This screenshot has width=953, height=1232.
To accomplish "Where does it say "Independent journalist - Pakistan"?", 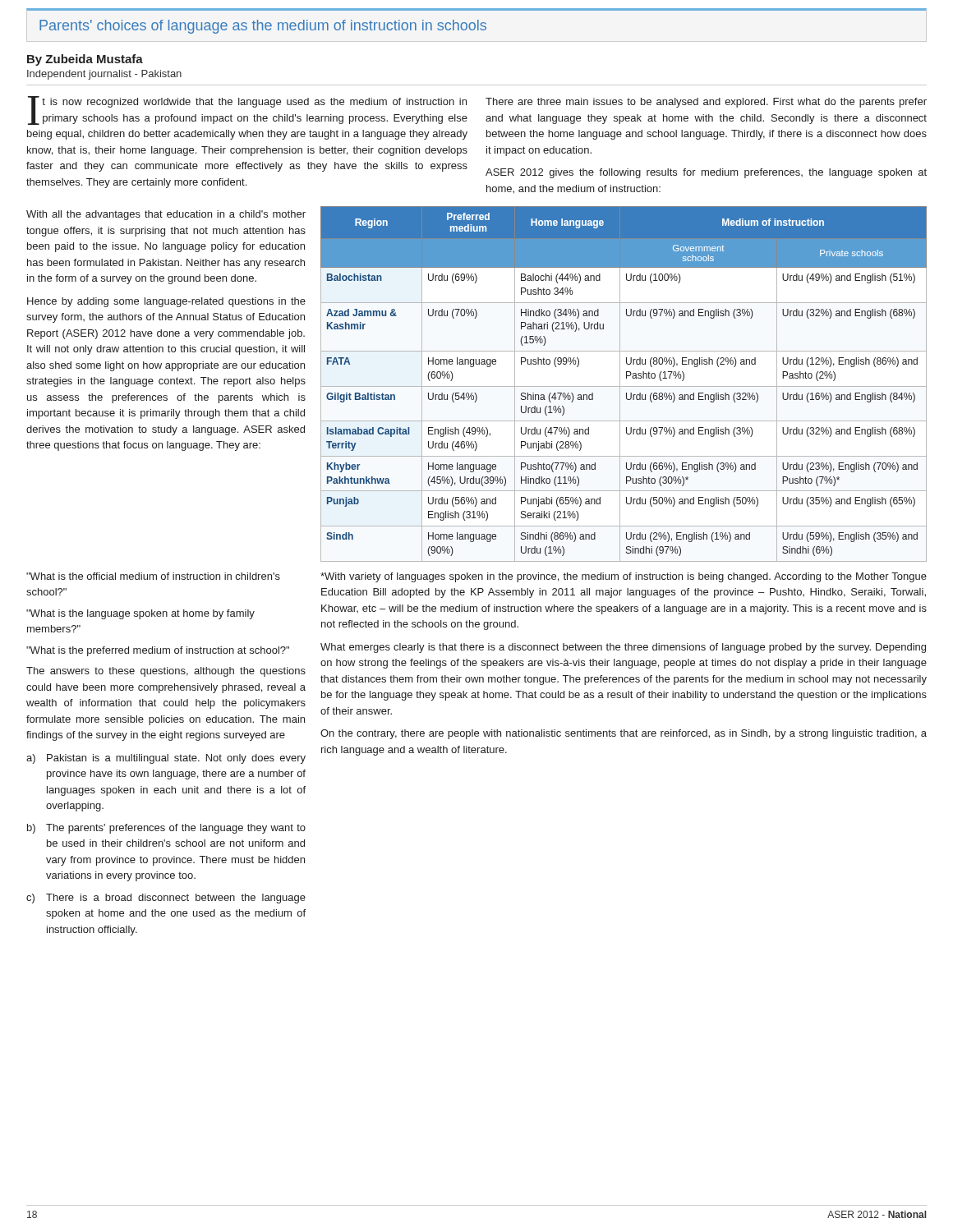I will click(x=104, y=74).
